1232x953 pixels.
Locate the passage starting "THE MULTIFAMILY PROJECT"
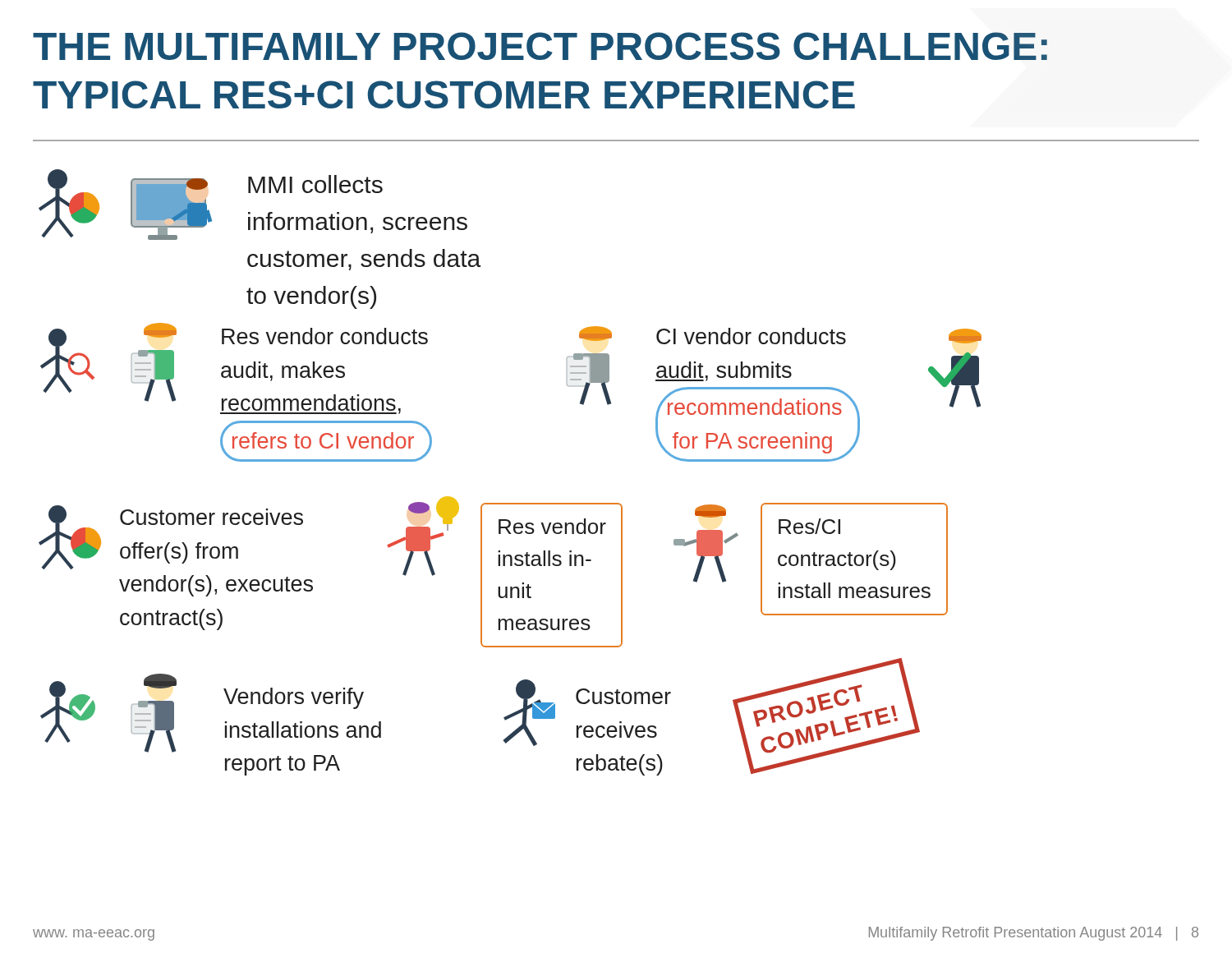point(608,71)
